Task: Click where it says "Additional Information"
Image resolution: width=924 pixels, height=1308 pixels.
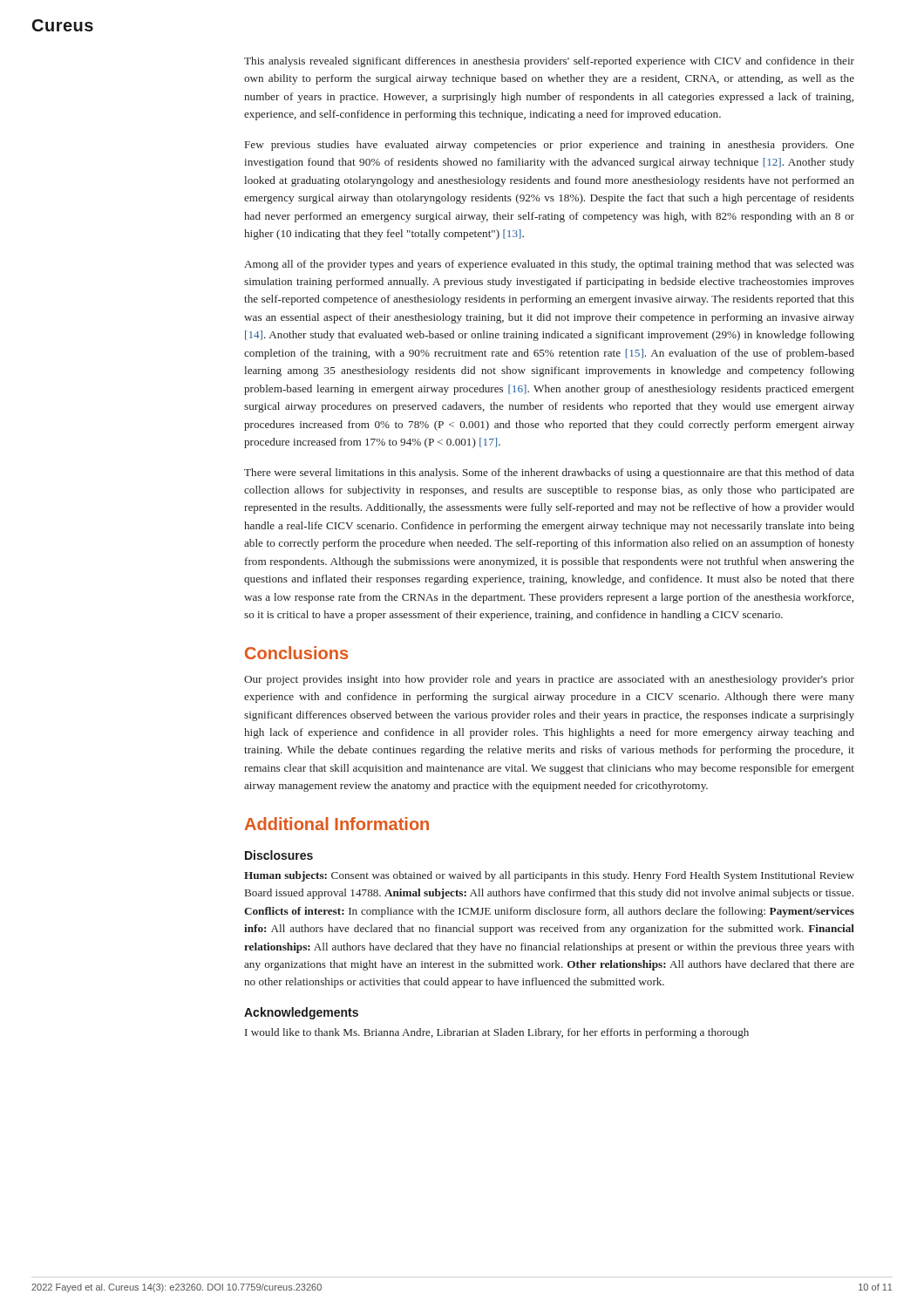Action: coord(337,824)
